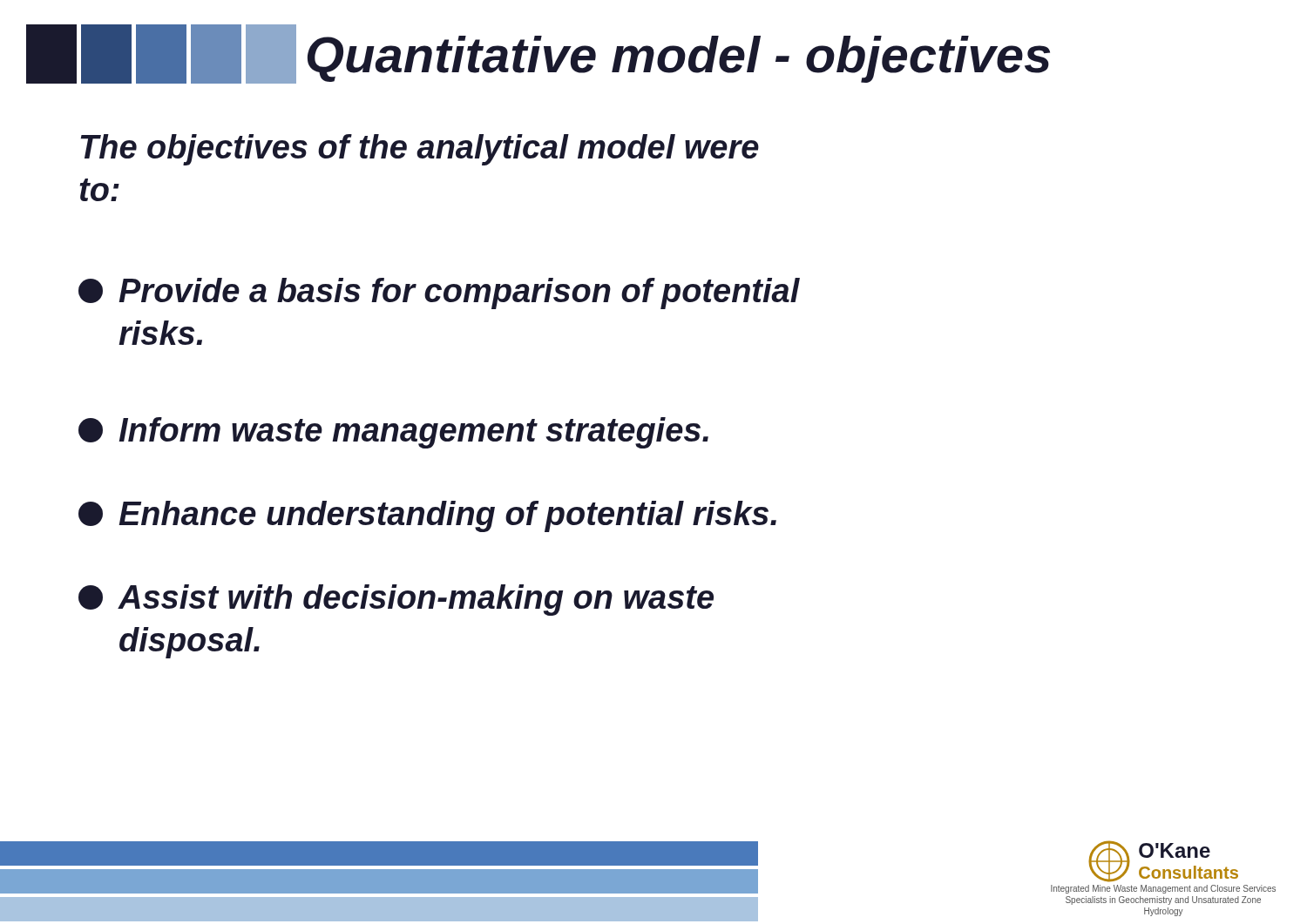This screenshot has height=924, width=1307.
Task: Click where it says "Enhance understanding of potential risks."
Action: click(x=658, y=514)
